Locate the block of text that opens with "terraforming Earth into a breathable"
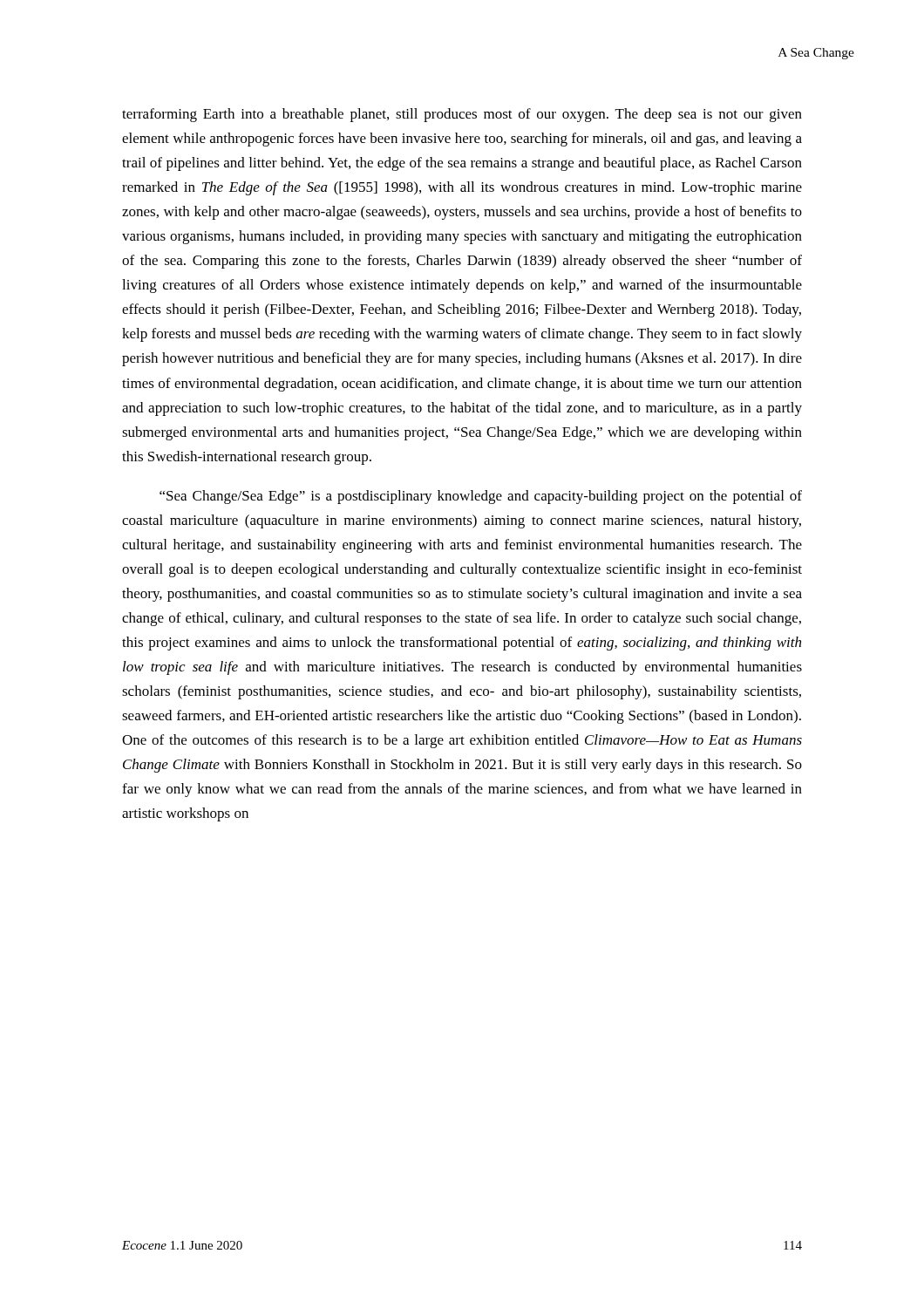Screen dimensions: 1308x924 [462, 115]
